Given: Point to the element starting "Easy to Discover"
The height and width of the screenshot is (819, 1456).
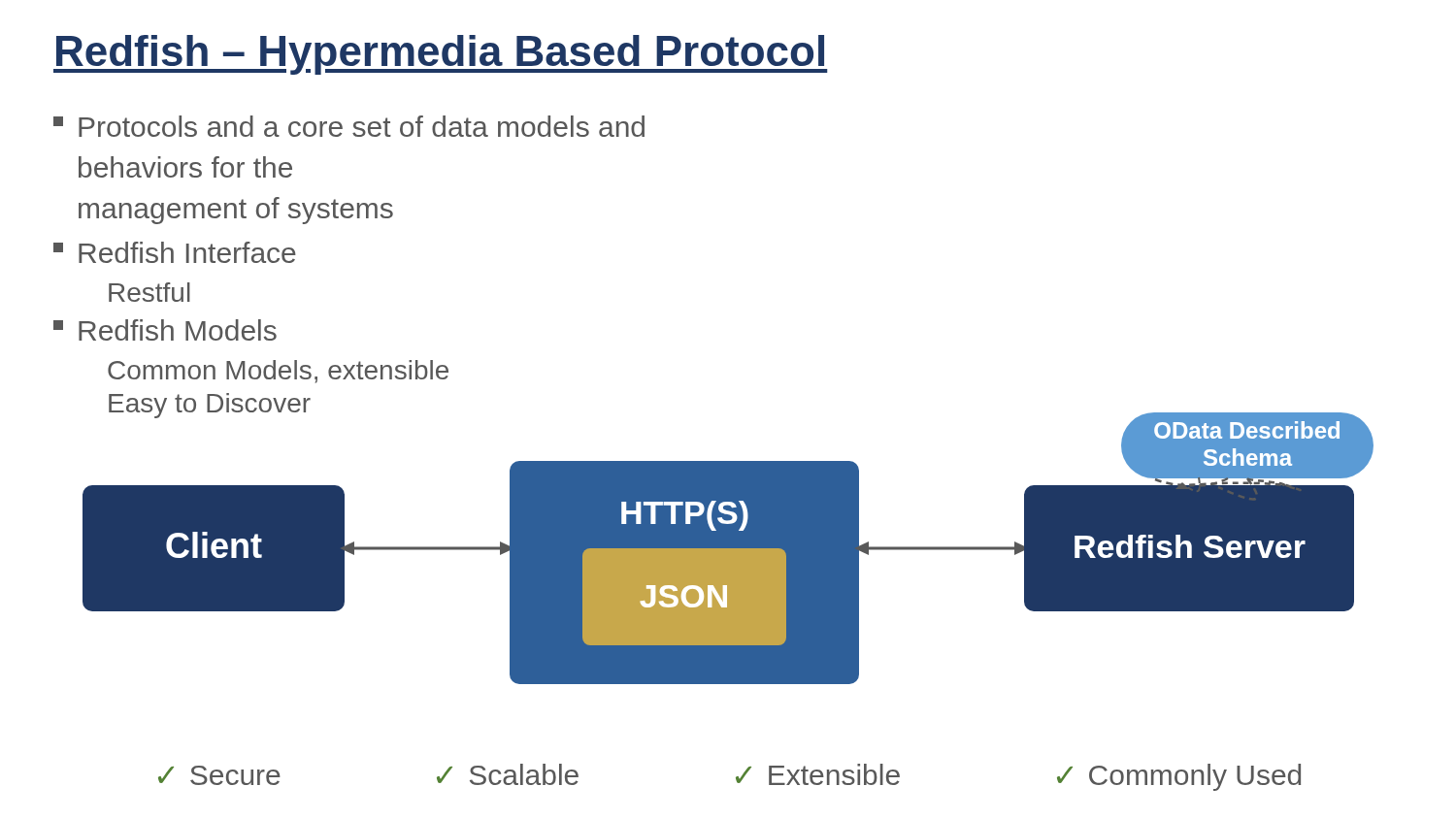Looking at the screenshot, I should coord(209,404).
